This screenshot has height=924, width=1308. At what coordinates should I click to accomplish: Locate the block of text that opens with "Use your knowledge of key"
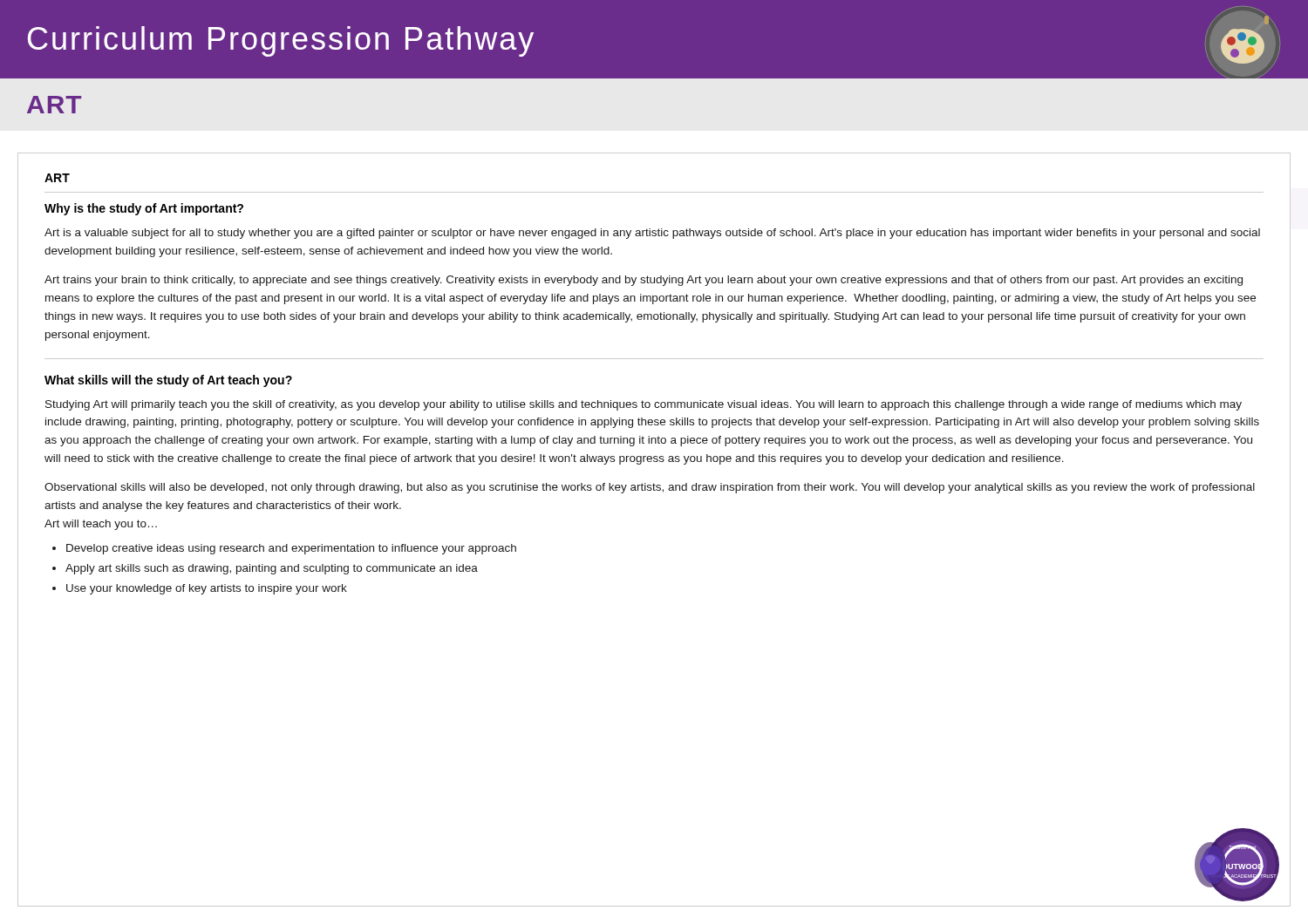click(x=206, y=588)
